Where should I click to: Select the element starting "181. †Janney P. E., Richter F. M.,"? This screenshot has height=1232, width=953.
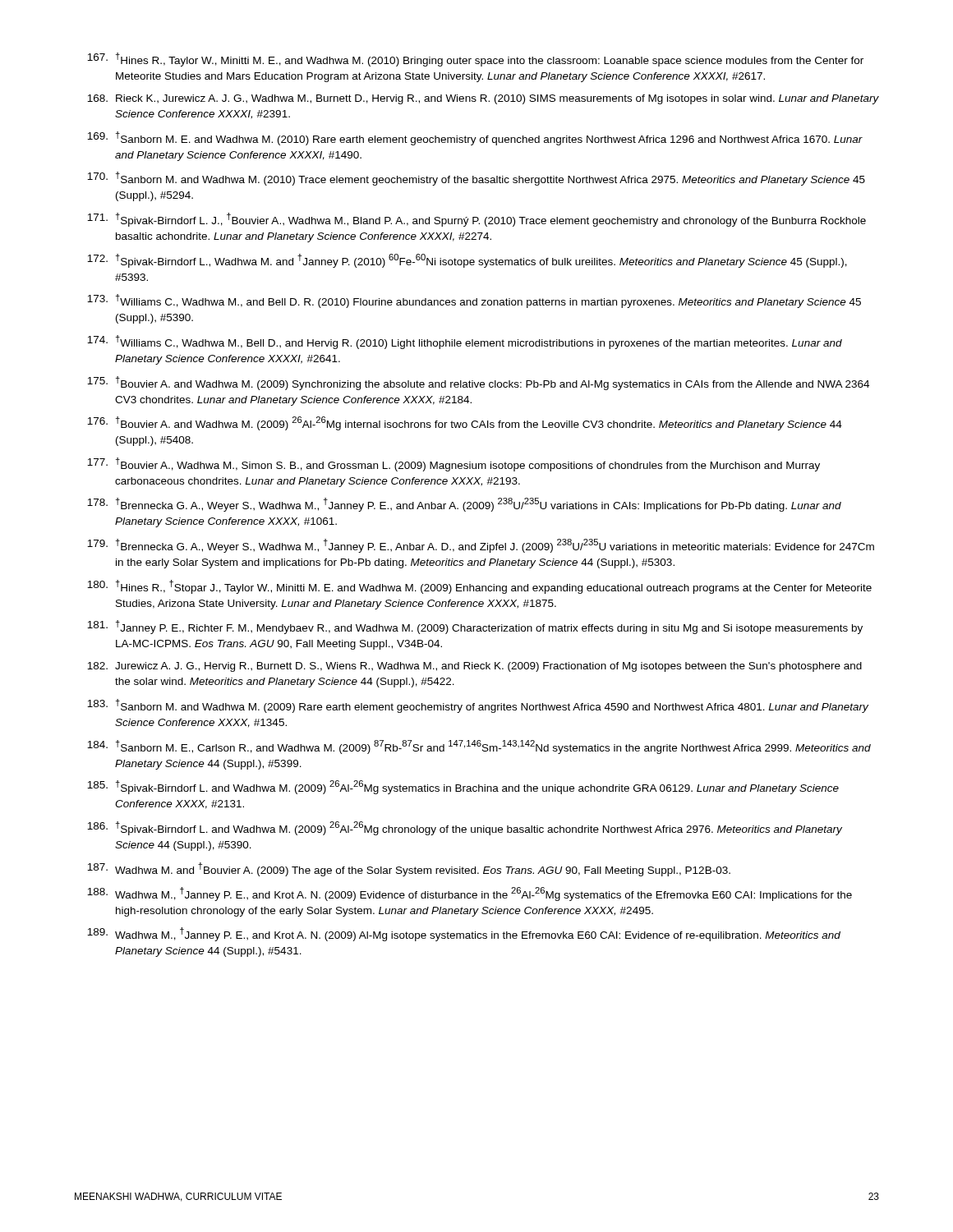tap(476, 634)
